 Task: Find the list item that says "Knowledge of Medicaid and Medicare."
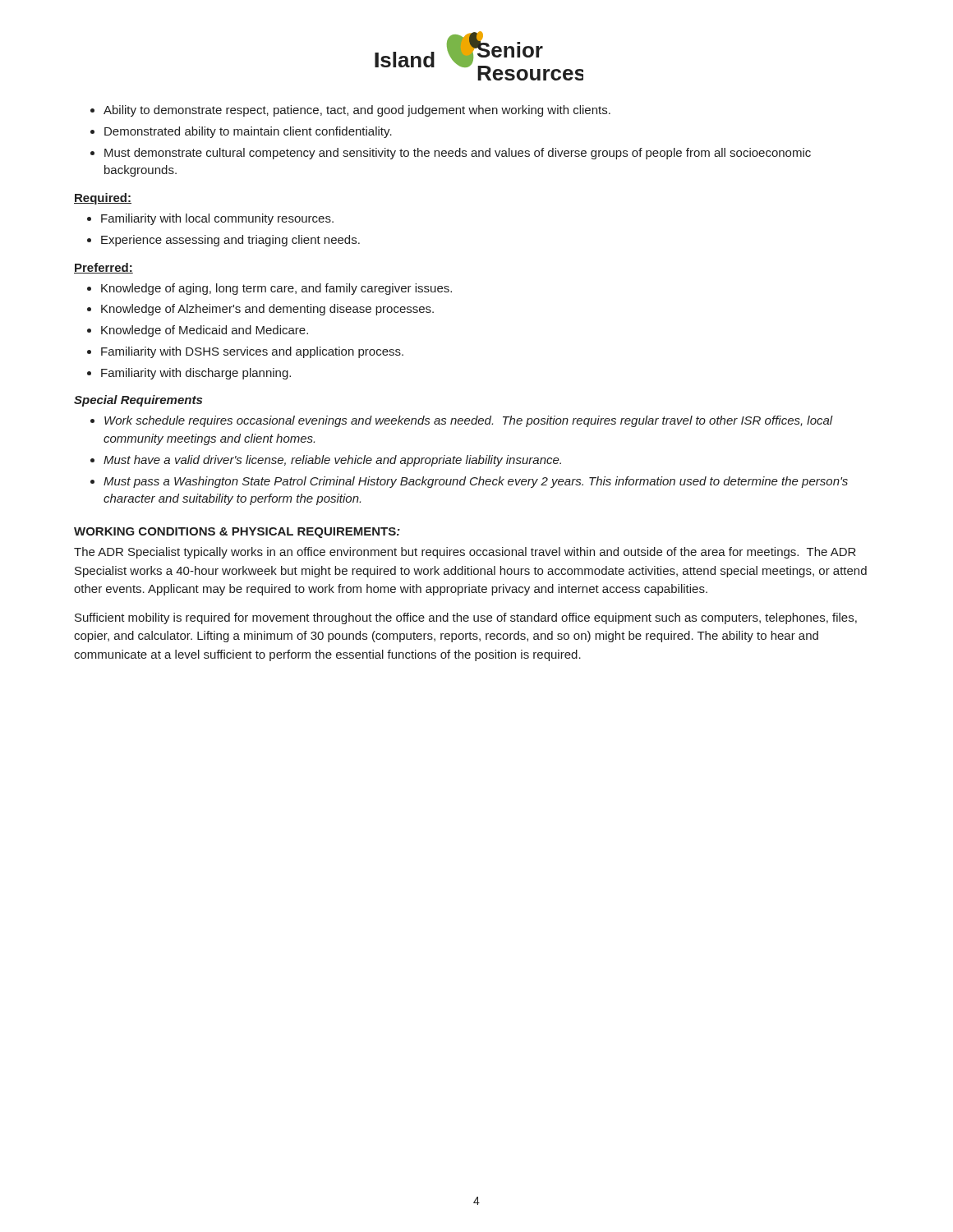point(205,330)
